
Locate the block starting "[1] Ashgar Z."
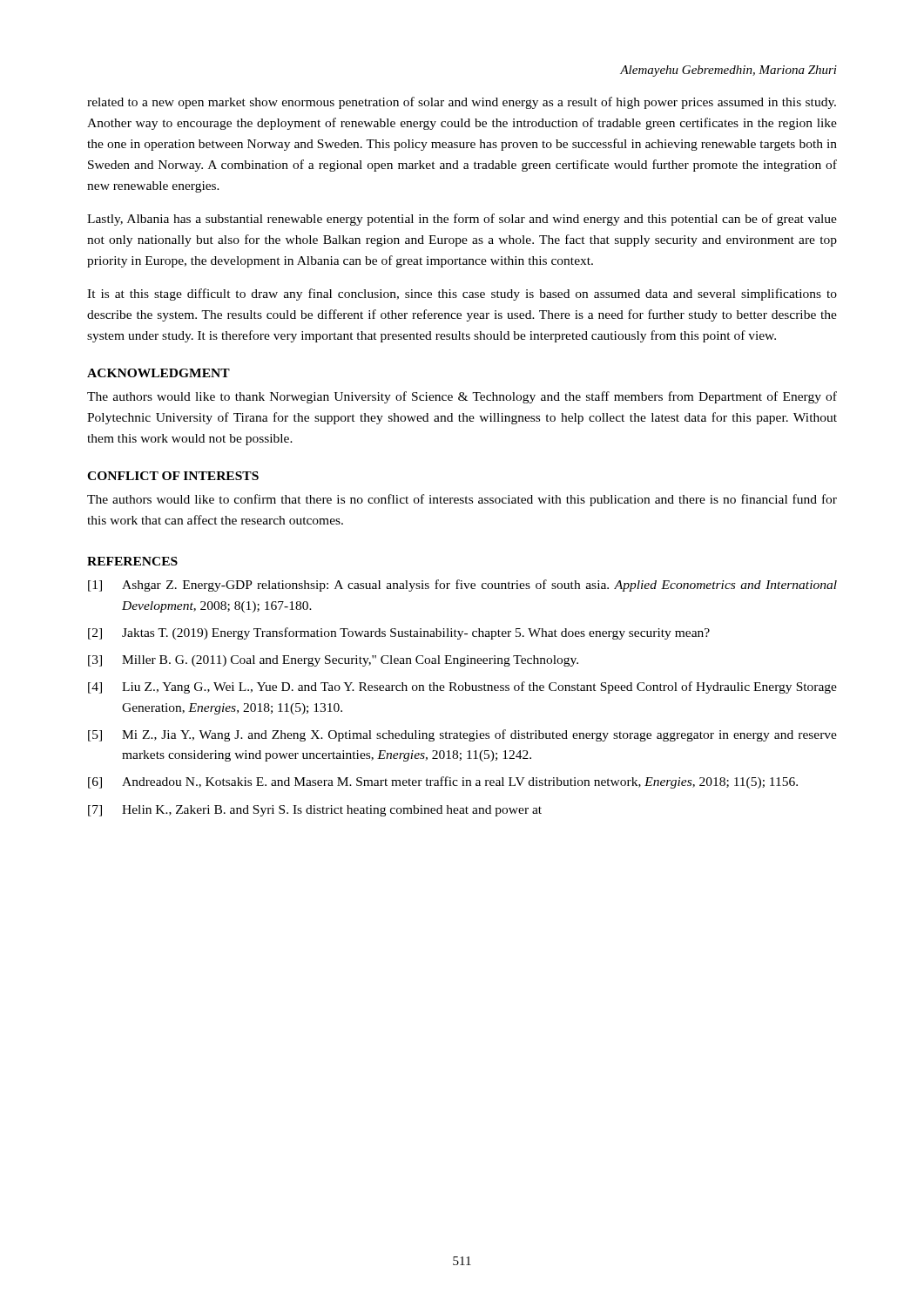[462, 595]
